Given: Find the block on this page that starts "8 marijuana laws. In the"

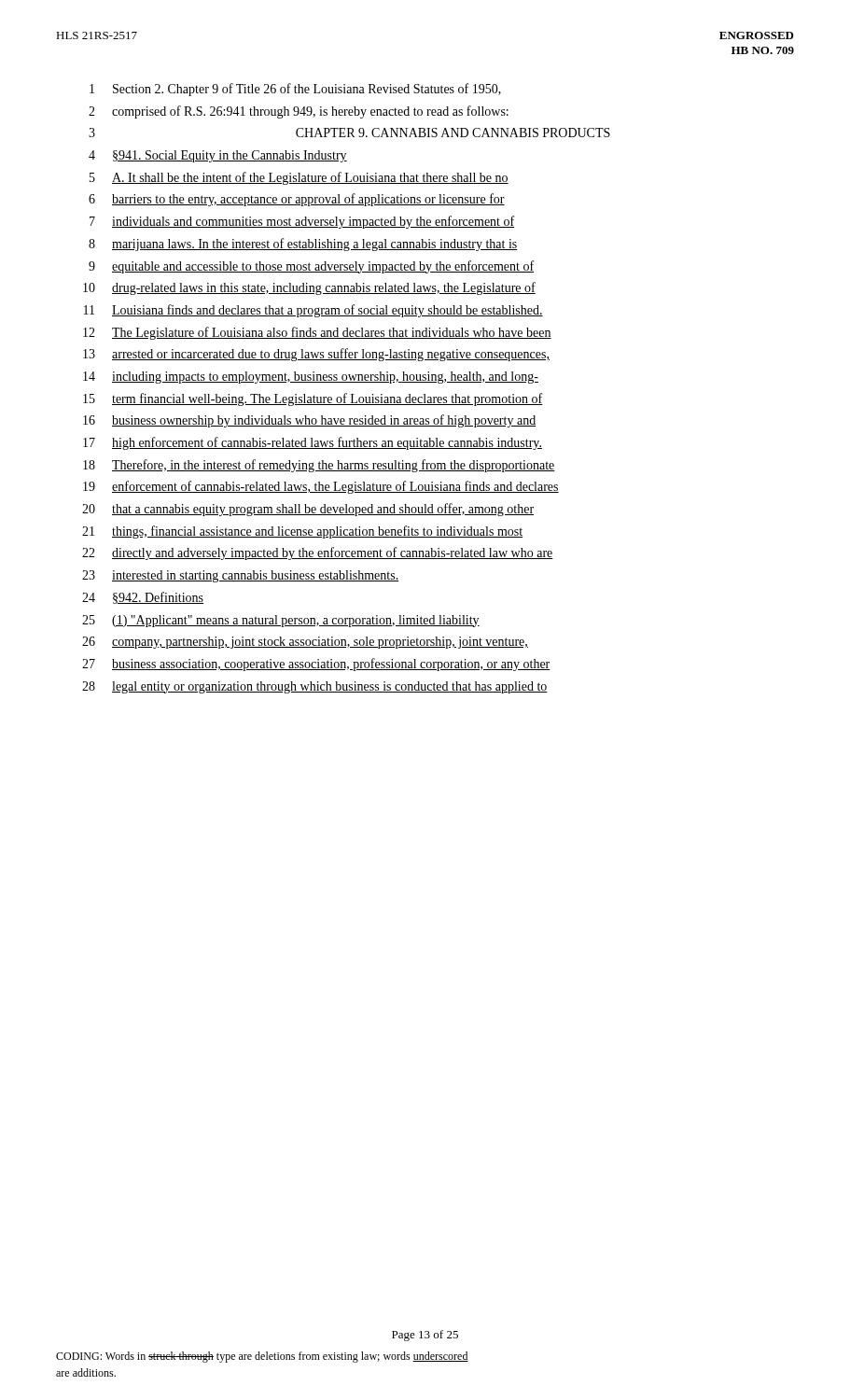Looking at the screenshot, I should pyautogui.click(x=425, y=244).
